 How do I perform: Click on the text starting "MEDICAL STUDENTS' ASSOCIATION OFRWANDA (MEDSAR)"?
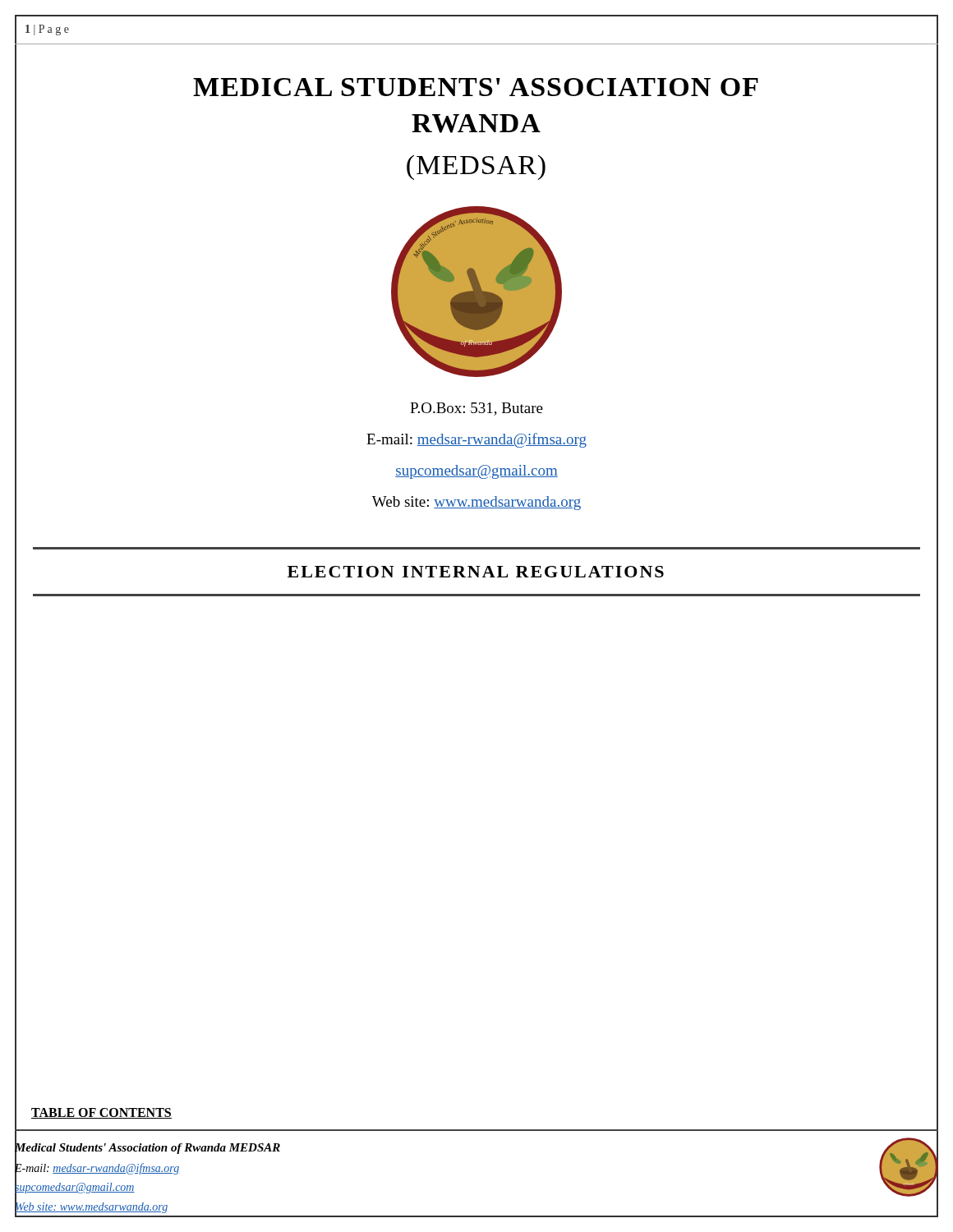tap(476, 125)
